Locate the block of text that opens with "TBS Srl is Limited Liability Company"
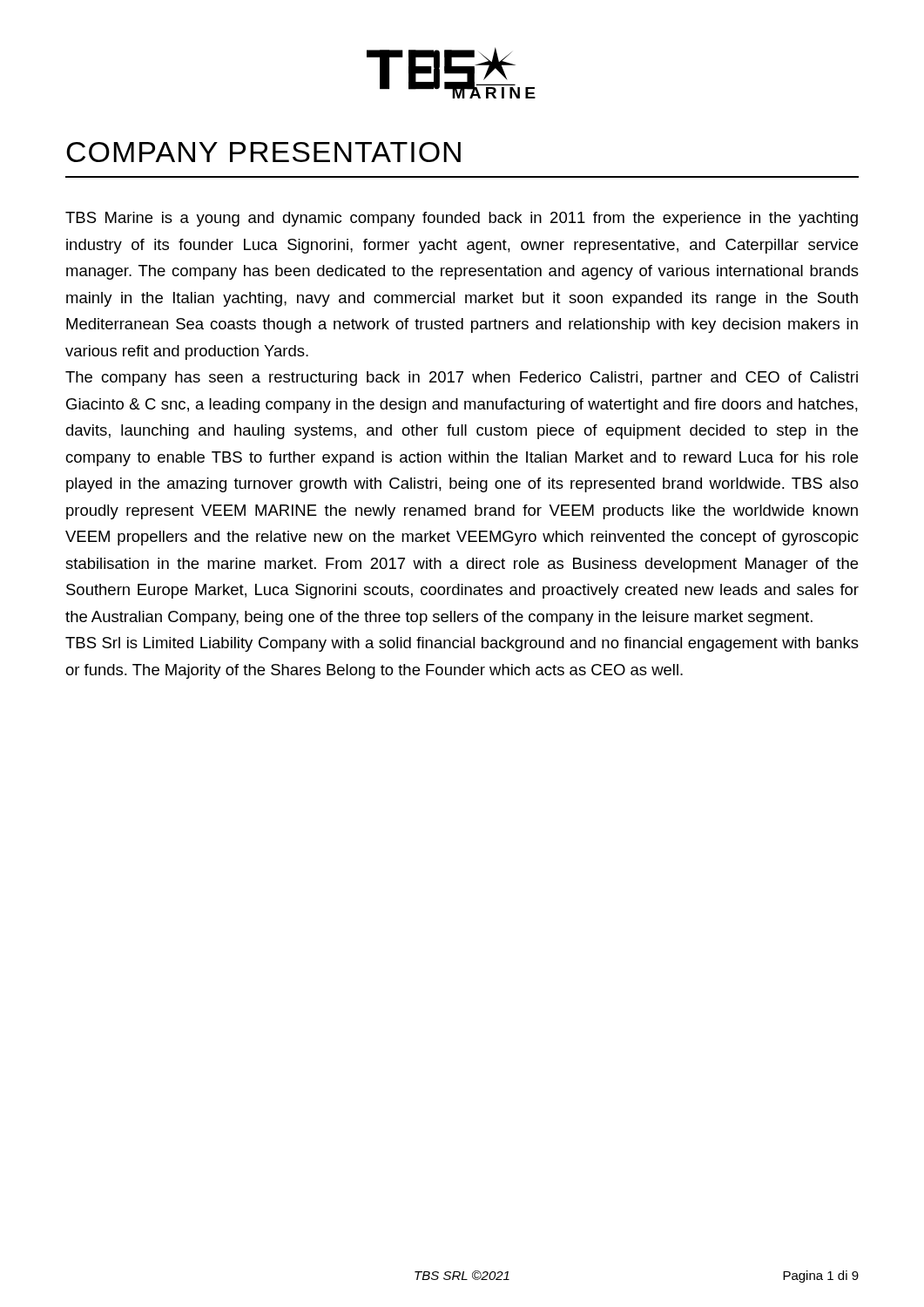The image size is (924, 1307). point(462,656)
